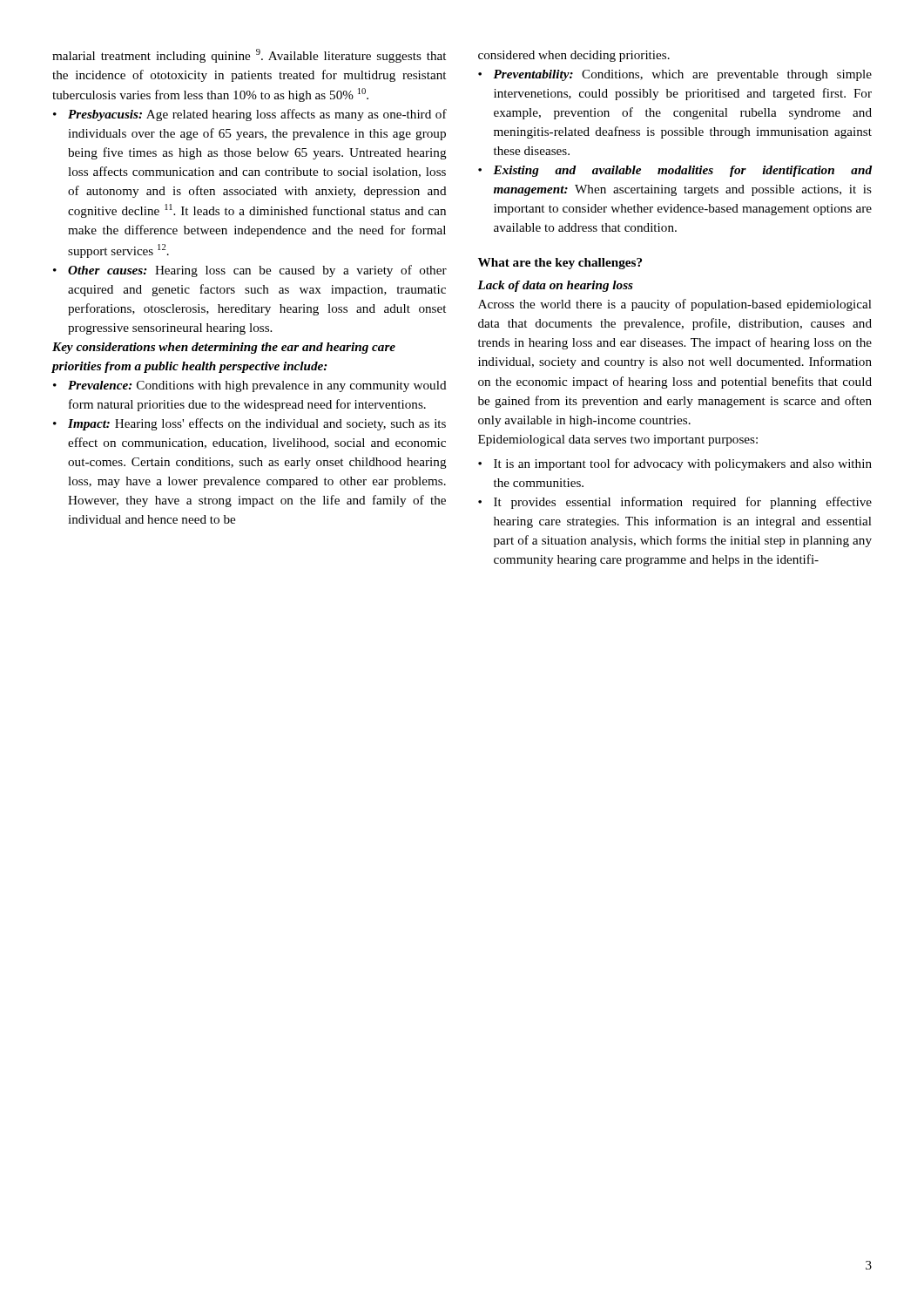Viewport: 924px width, 1307px height.
Task: Locate the element starting "Lack of data on hearing loss"
Action: coord(555,286)
